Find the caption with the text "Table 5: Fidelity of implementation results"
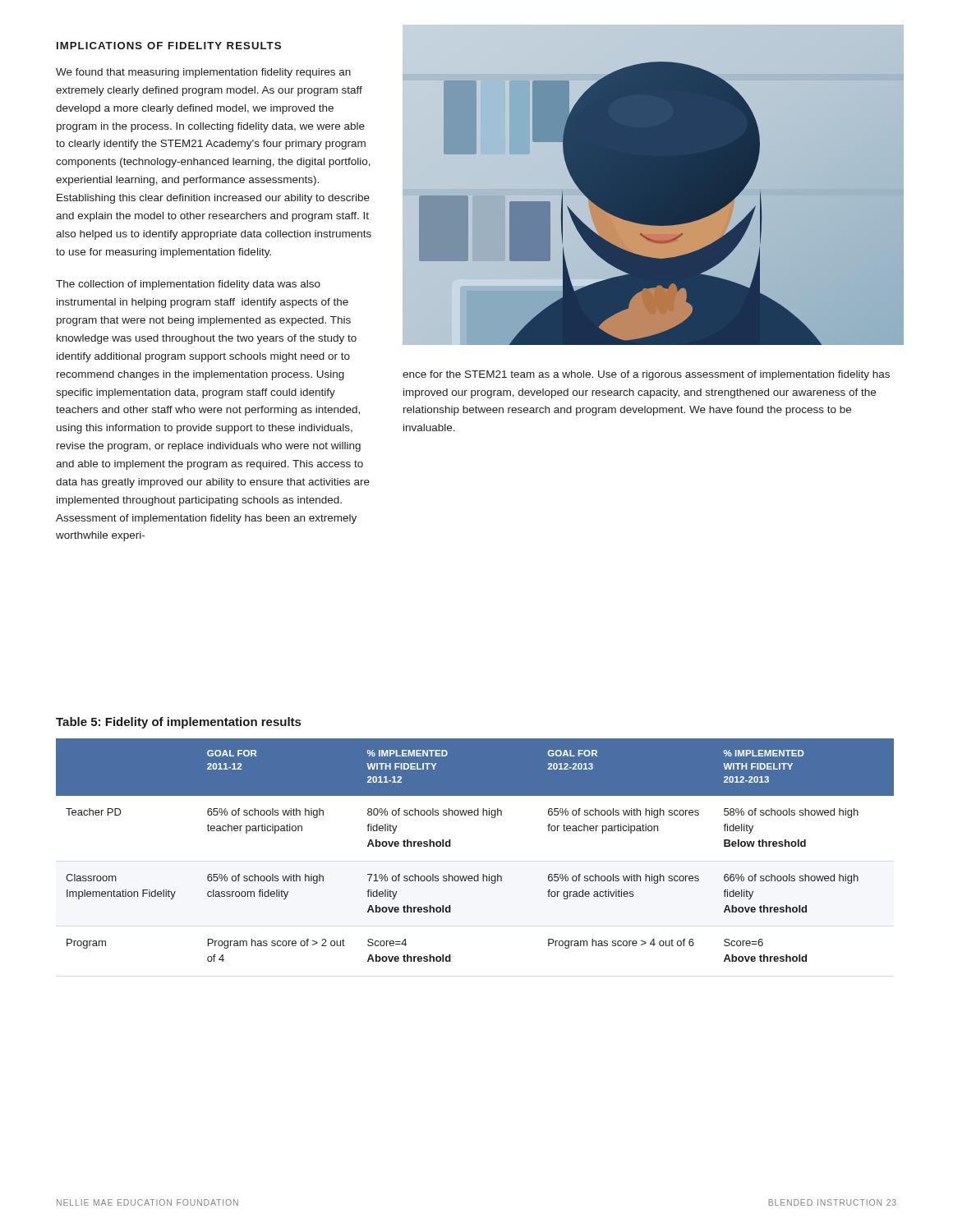This screenshot has height=1232, width=953. tap(179, 722)
